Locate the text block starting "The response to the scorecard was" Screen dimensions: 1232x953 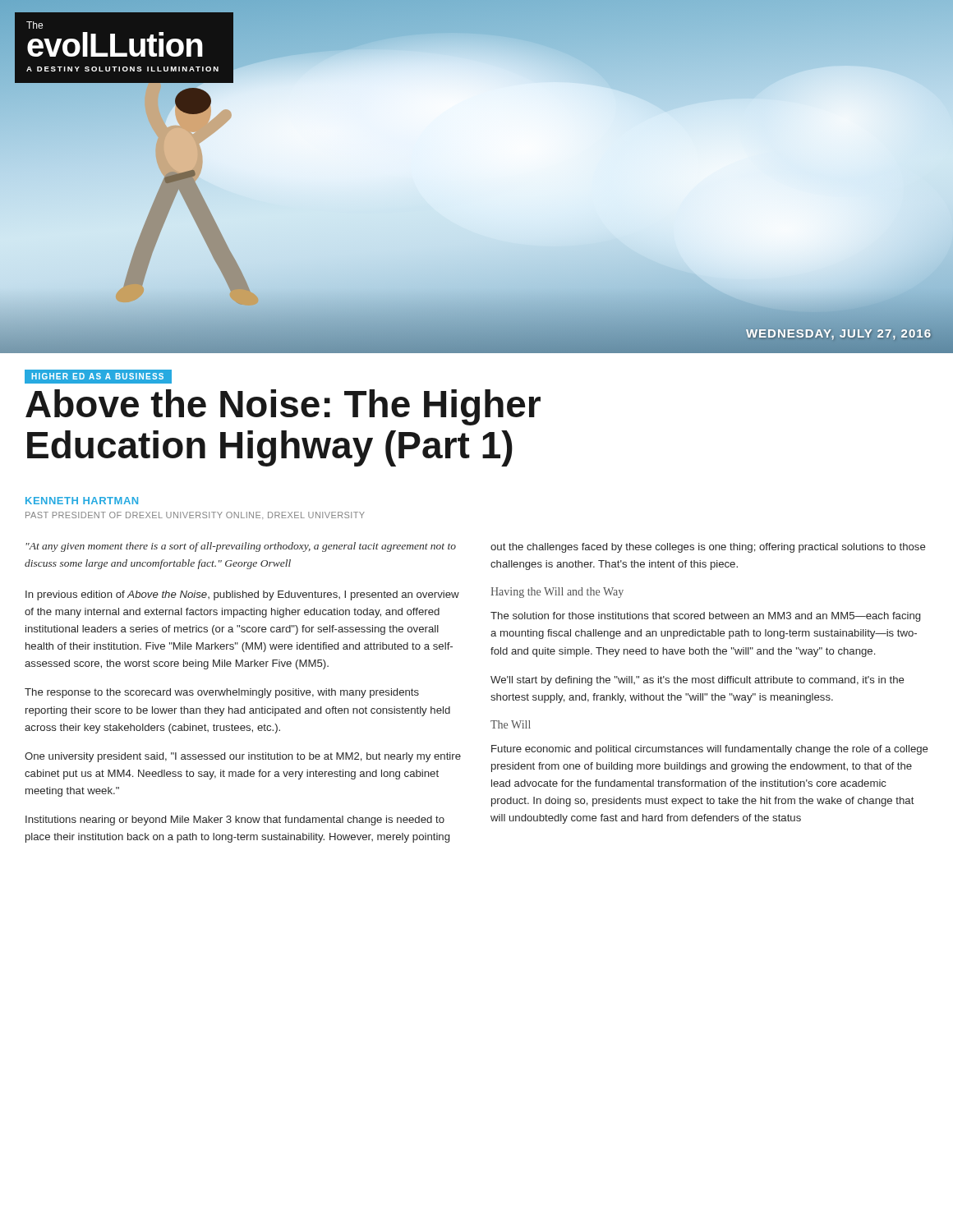pos(238,710)
